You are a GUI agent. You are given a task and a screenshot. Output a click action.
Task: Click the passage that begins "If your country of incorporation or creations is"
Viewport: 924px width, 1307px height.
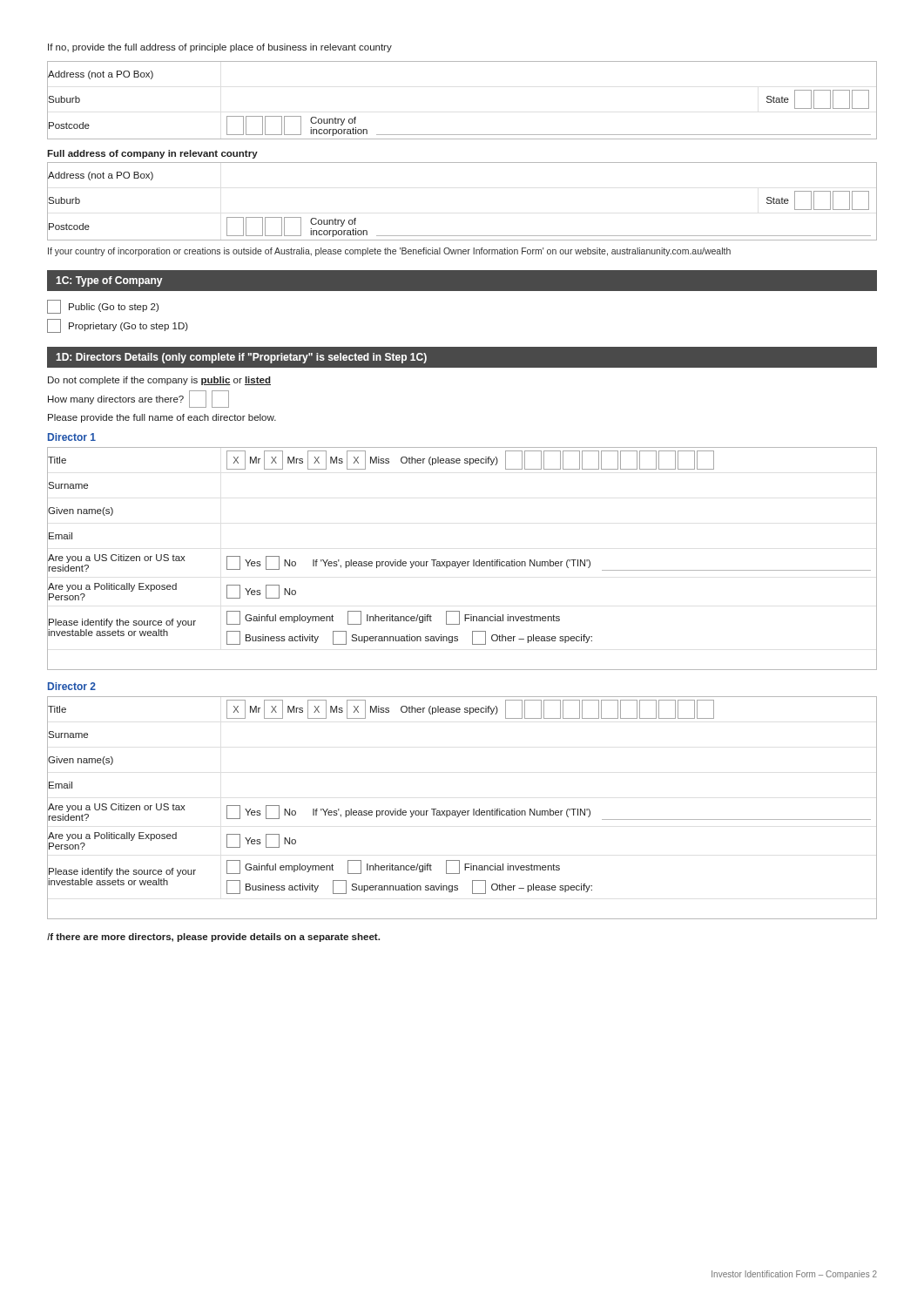(x=389, y=251)
